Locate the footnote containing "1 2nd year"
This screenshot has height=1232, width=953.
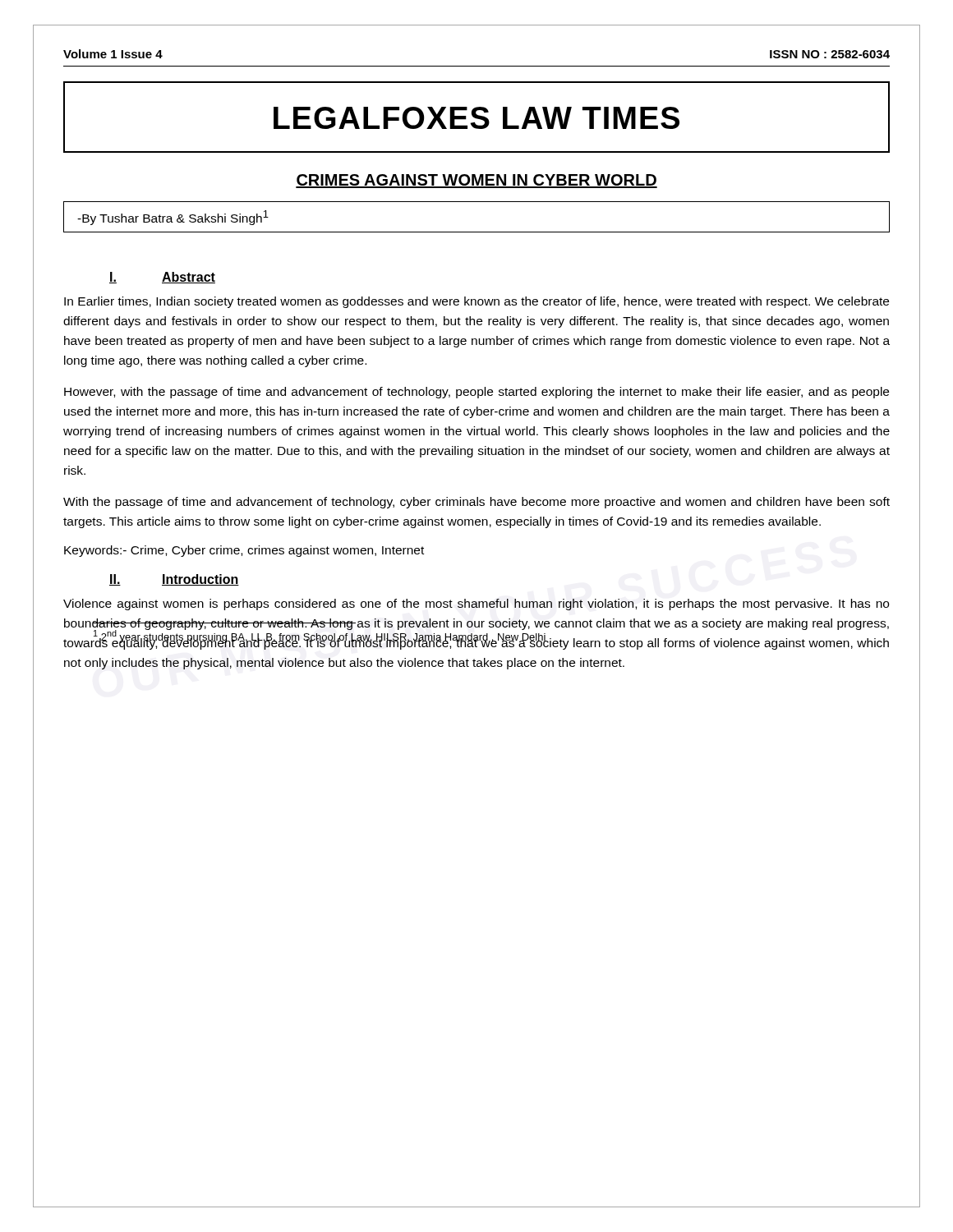319,636
